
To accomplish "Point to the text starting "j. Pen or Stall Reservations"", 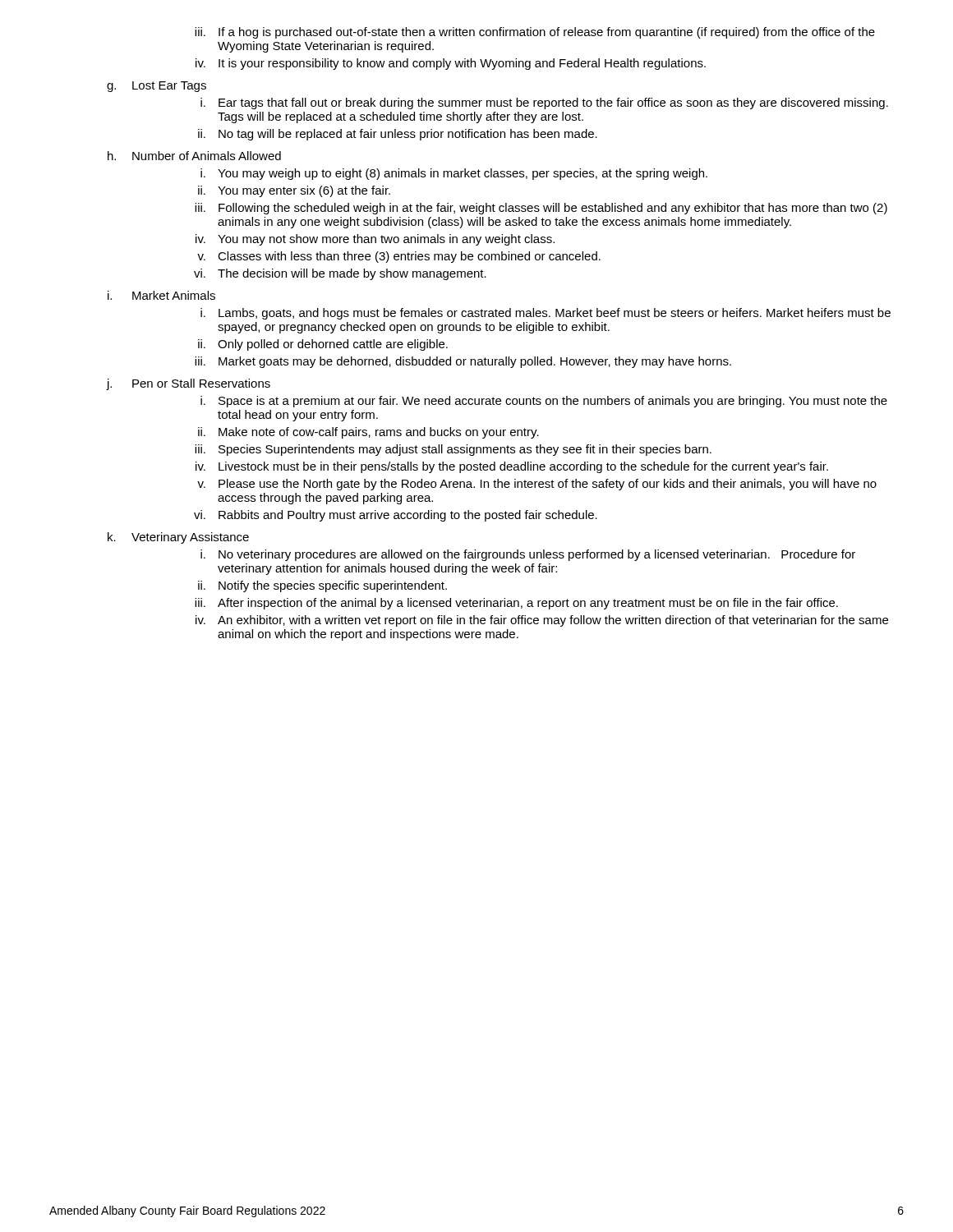I will 189,384.
